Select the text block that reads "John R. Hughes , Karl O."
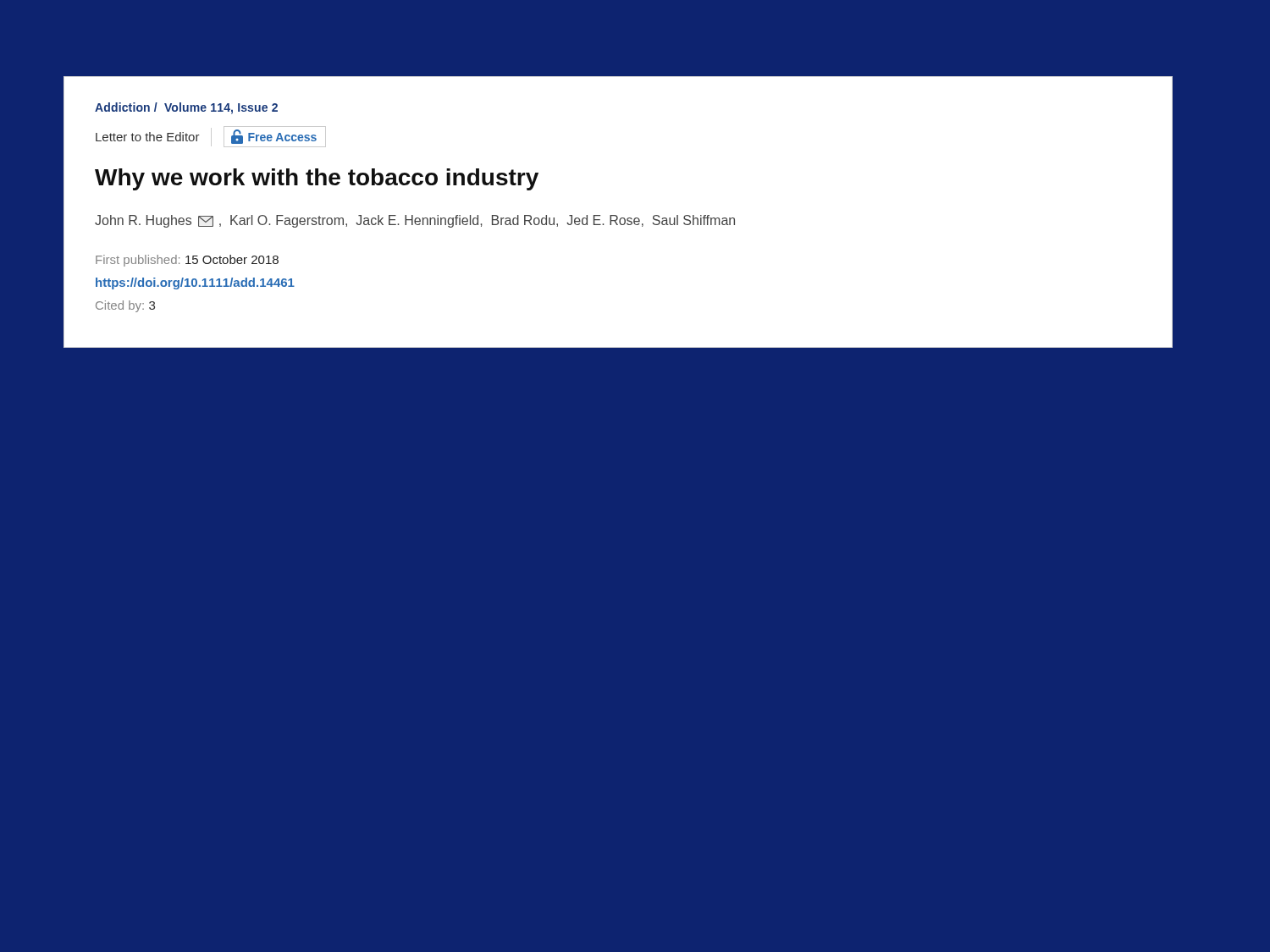 (x=415, y=220)
